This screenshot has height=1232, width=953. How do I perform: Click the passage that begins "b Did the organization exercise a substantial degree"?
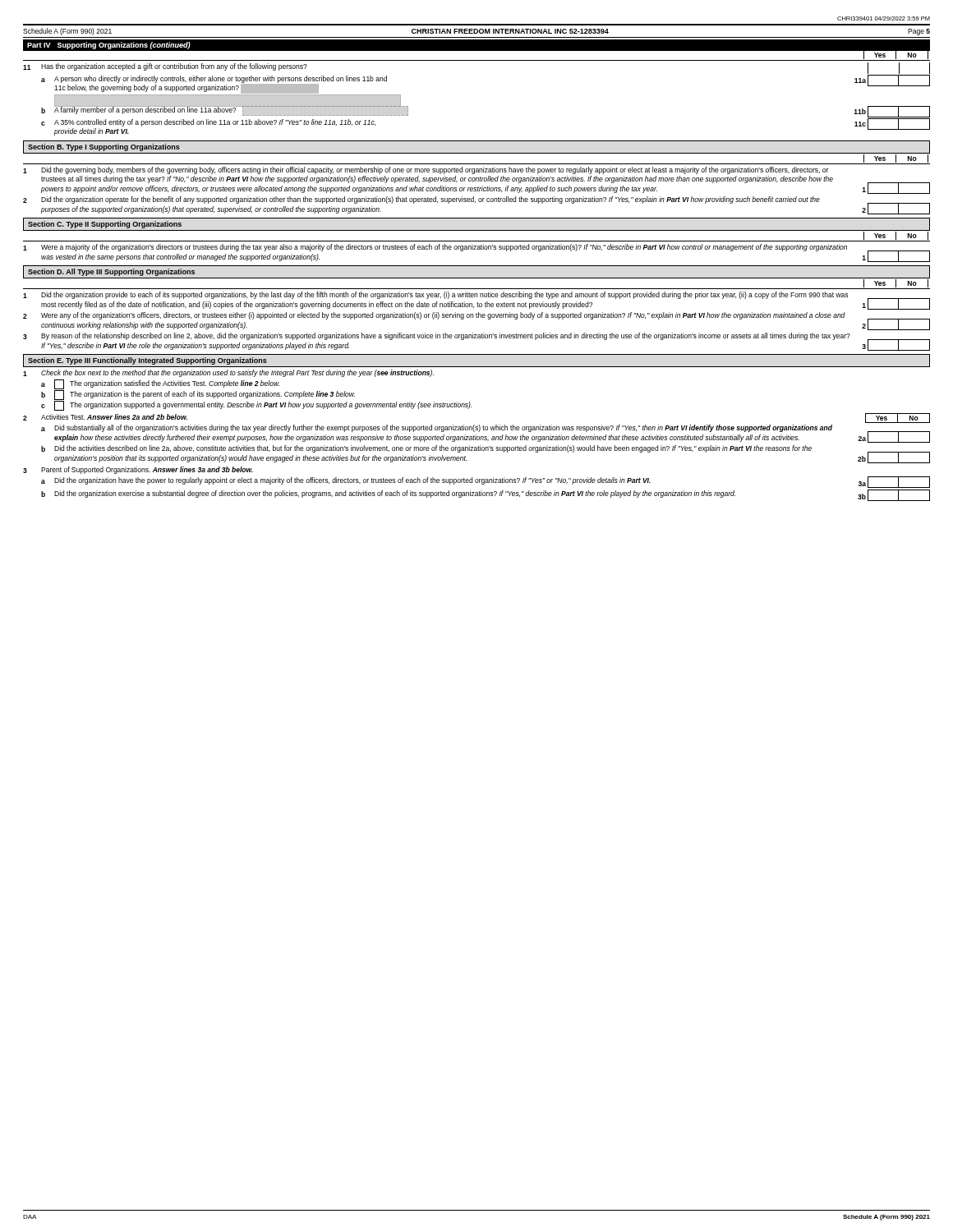pos(486,495)
